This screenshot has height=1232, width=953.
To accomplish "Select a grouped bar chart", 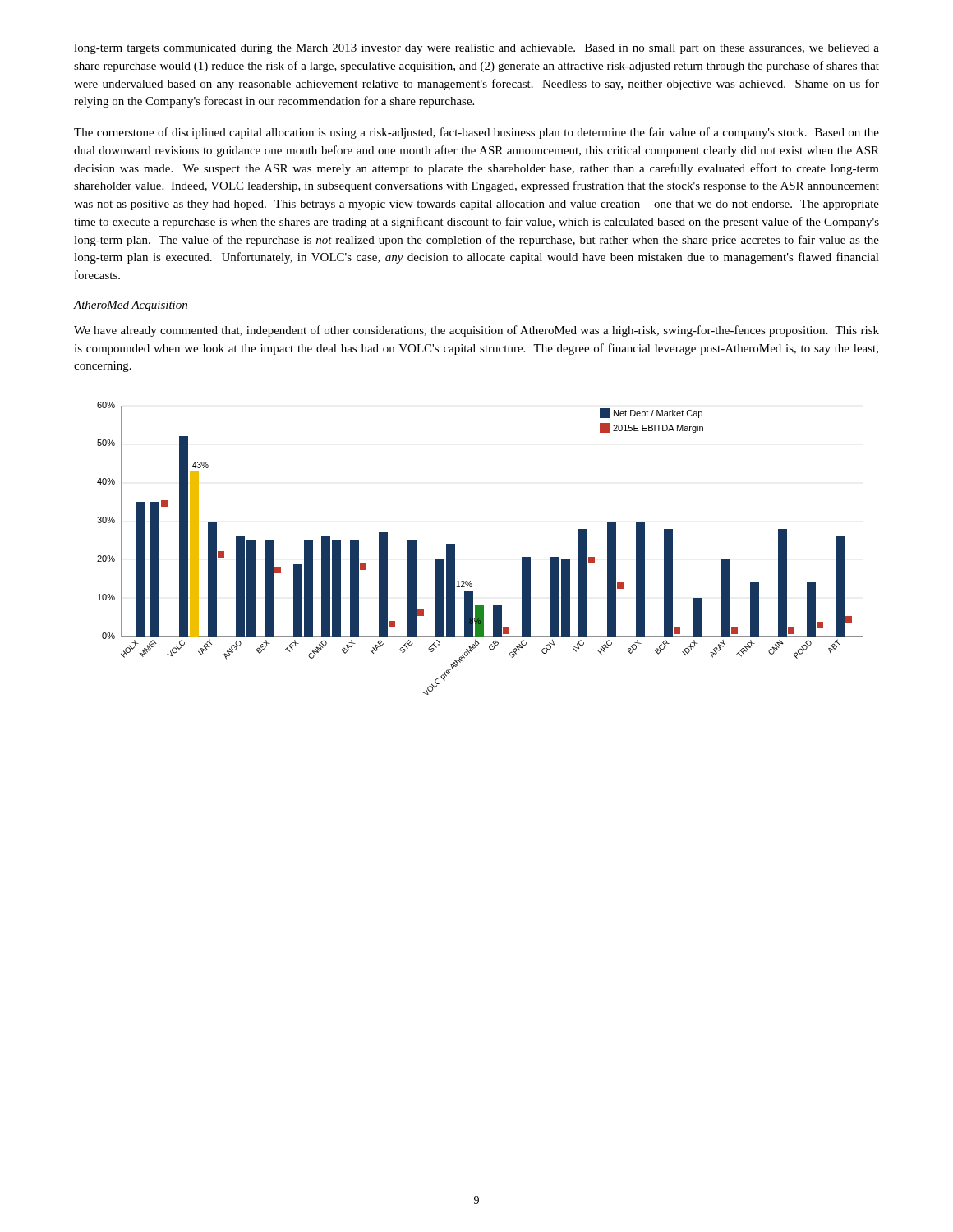I will point(476,568).
